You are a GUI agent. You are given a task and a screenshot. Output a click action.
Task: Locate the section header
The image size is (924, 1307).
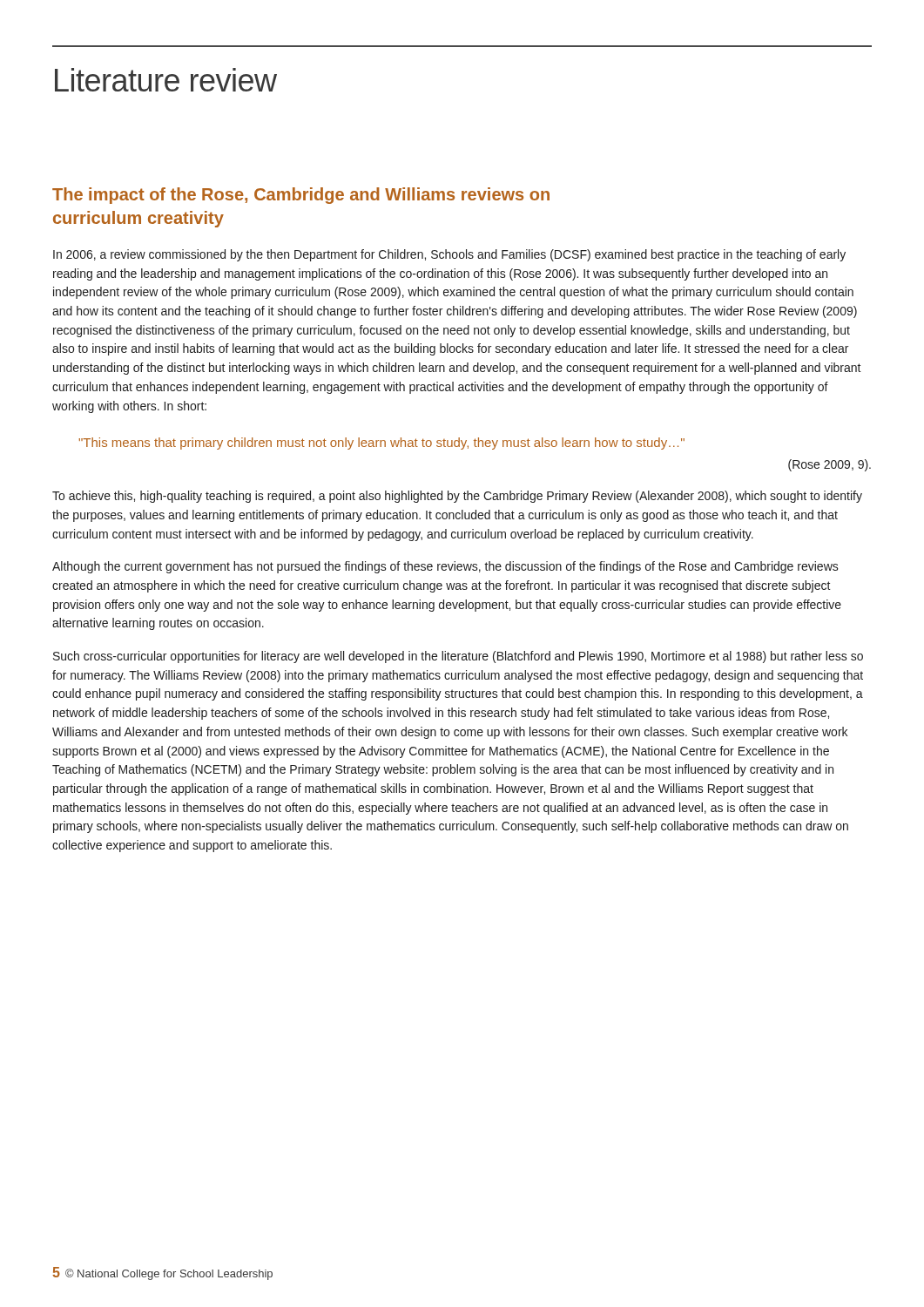click(x=462, y=207)
